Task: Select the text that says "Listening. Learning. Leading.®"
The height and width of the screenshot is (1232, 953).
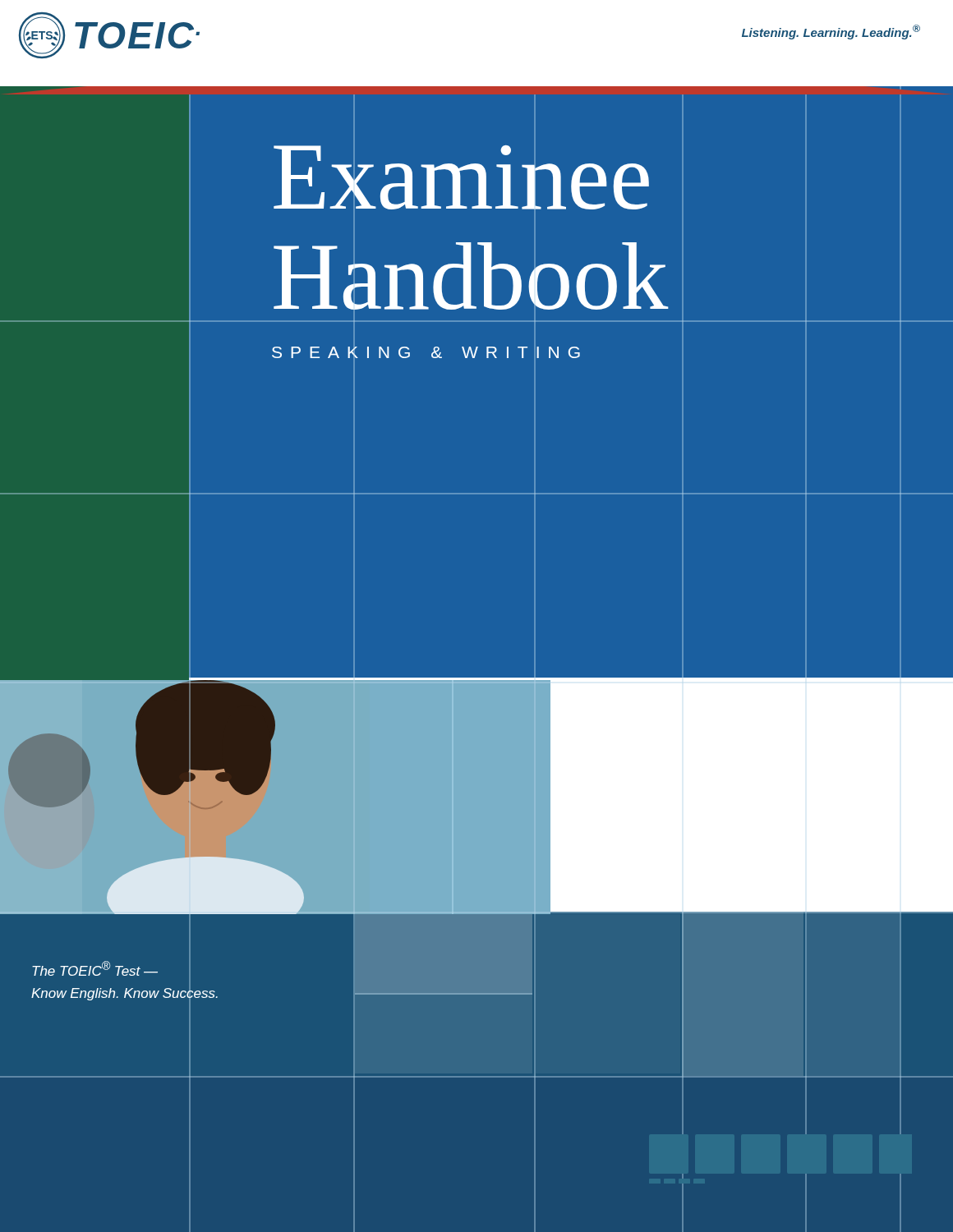Action: pyautogui.click(x=831, y=31)
